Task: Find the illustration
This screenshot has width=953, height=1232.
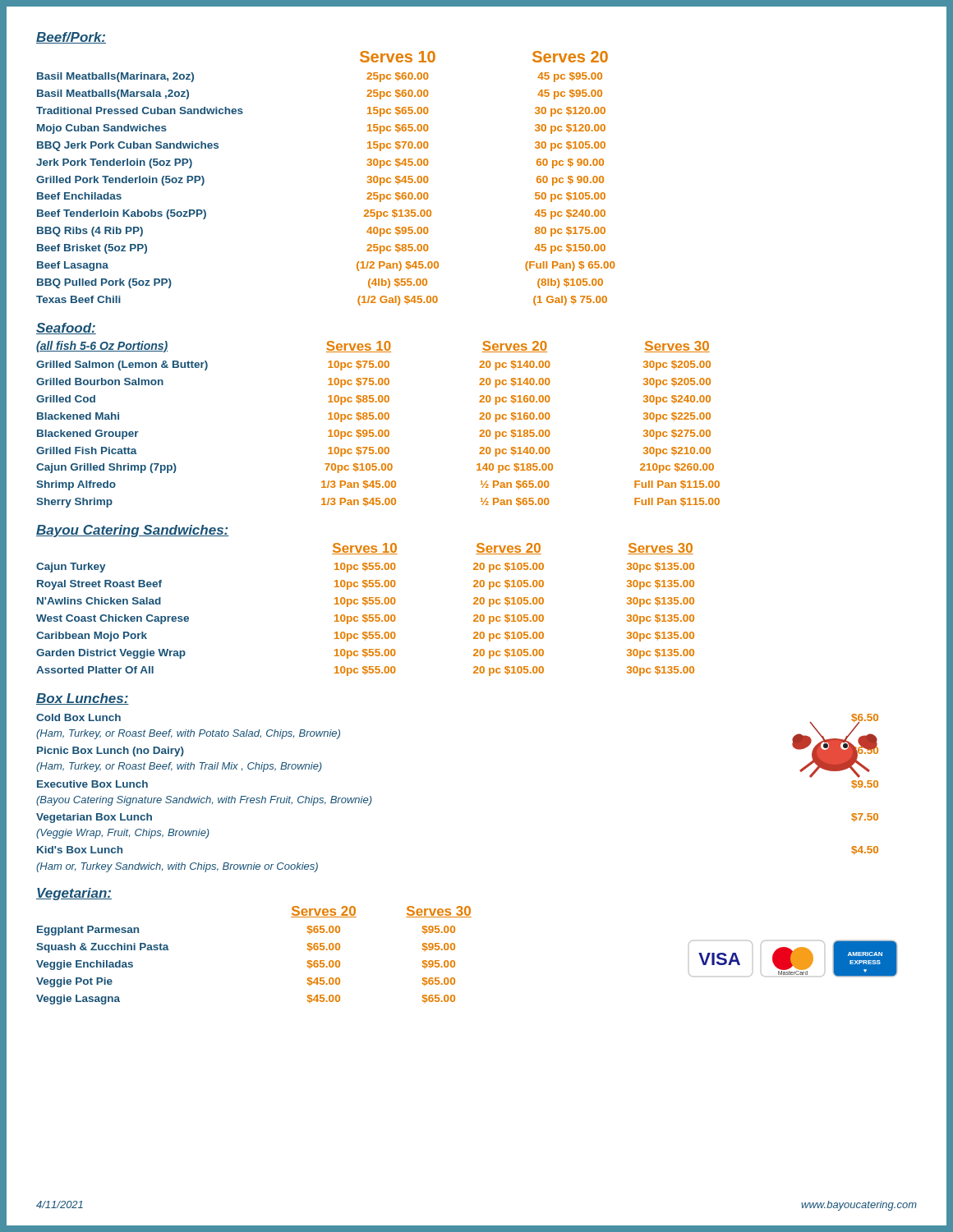Action: tap(835, 750)
